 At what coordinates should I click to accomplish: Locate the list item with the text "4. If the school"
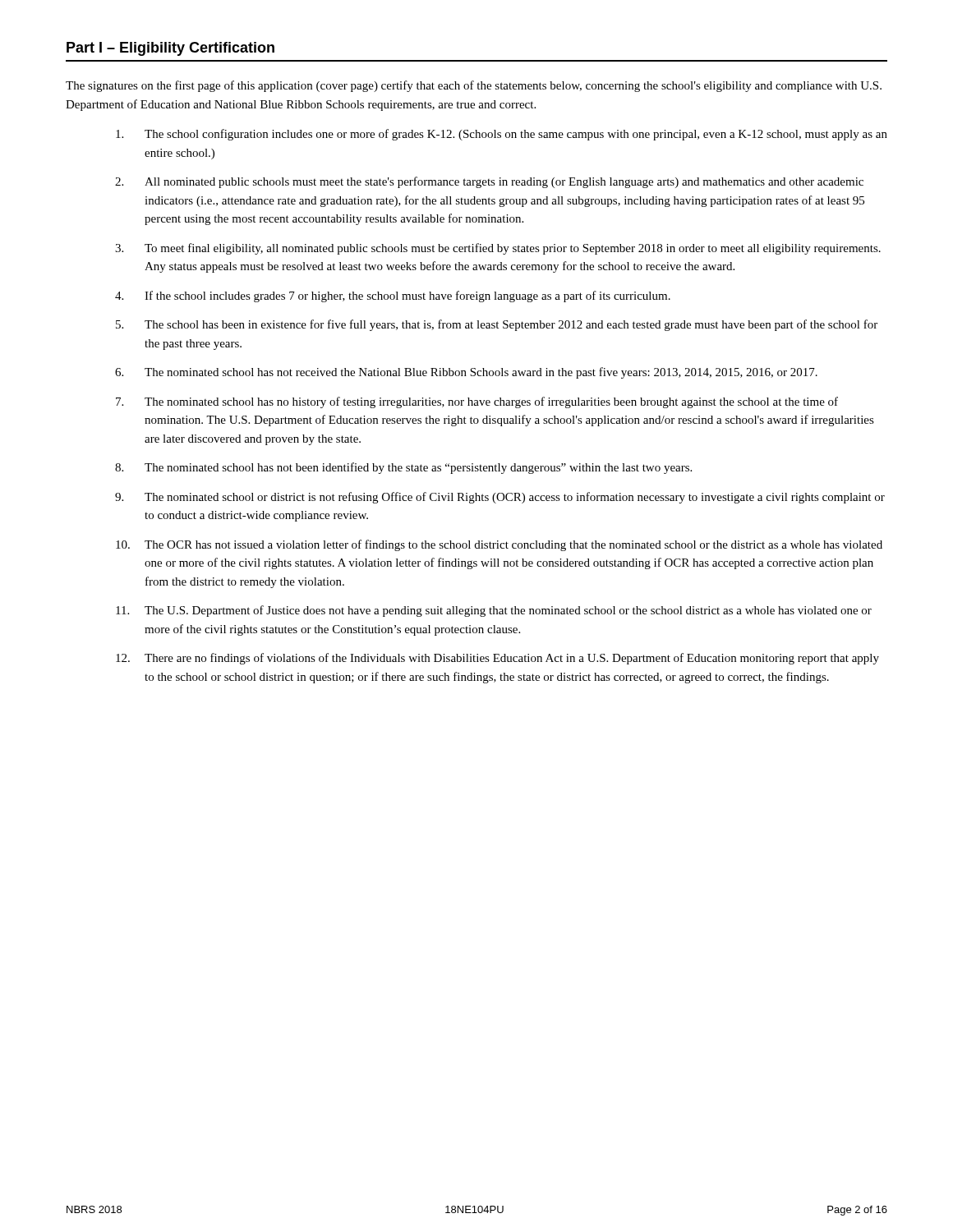501,295
